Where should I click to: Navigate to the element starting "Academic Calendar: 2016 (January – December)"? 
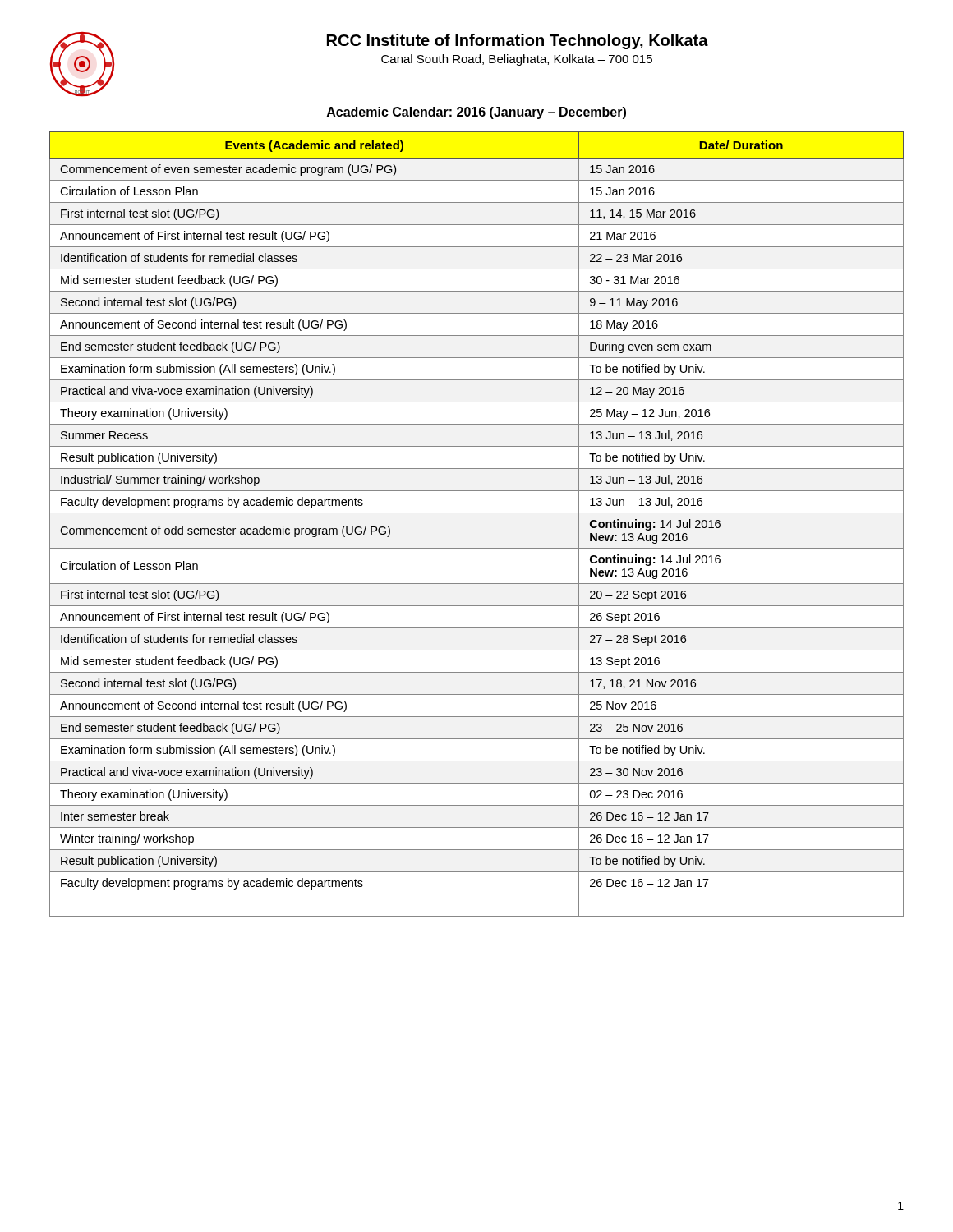tap(476, 112)
